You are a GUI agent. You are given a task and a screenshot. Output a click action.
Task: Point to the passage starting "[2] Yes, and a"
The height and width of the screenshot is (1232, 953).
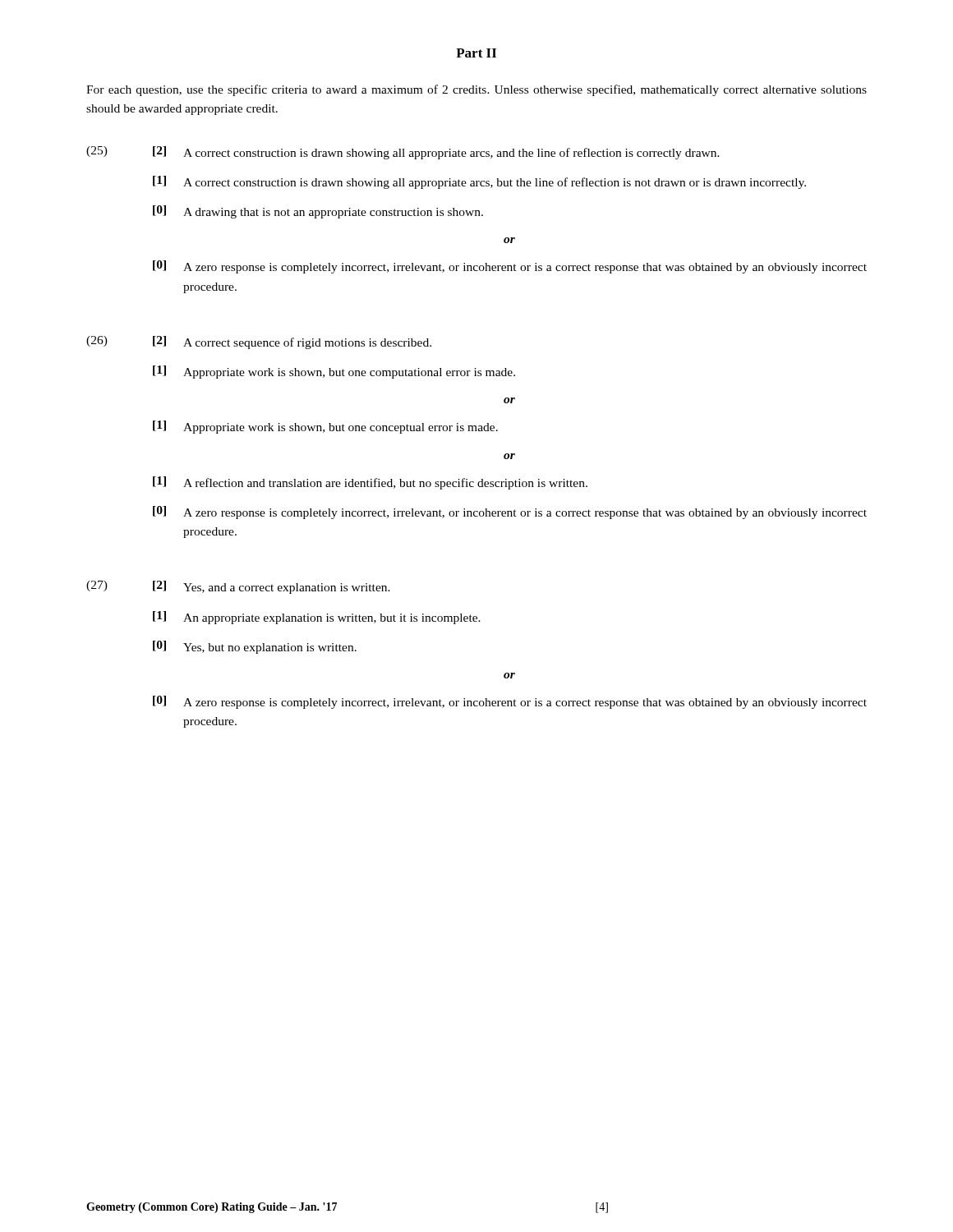271,587
